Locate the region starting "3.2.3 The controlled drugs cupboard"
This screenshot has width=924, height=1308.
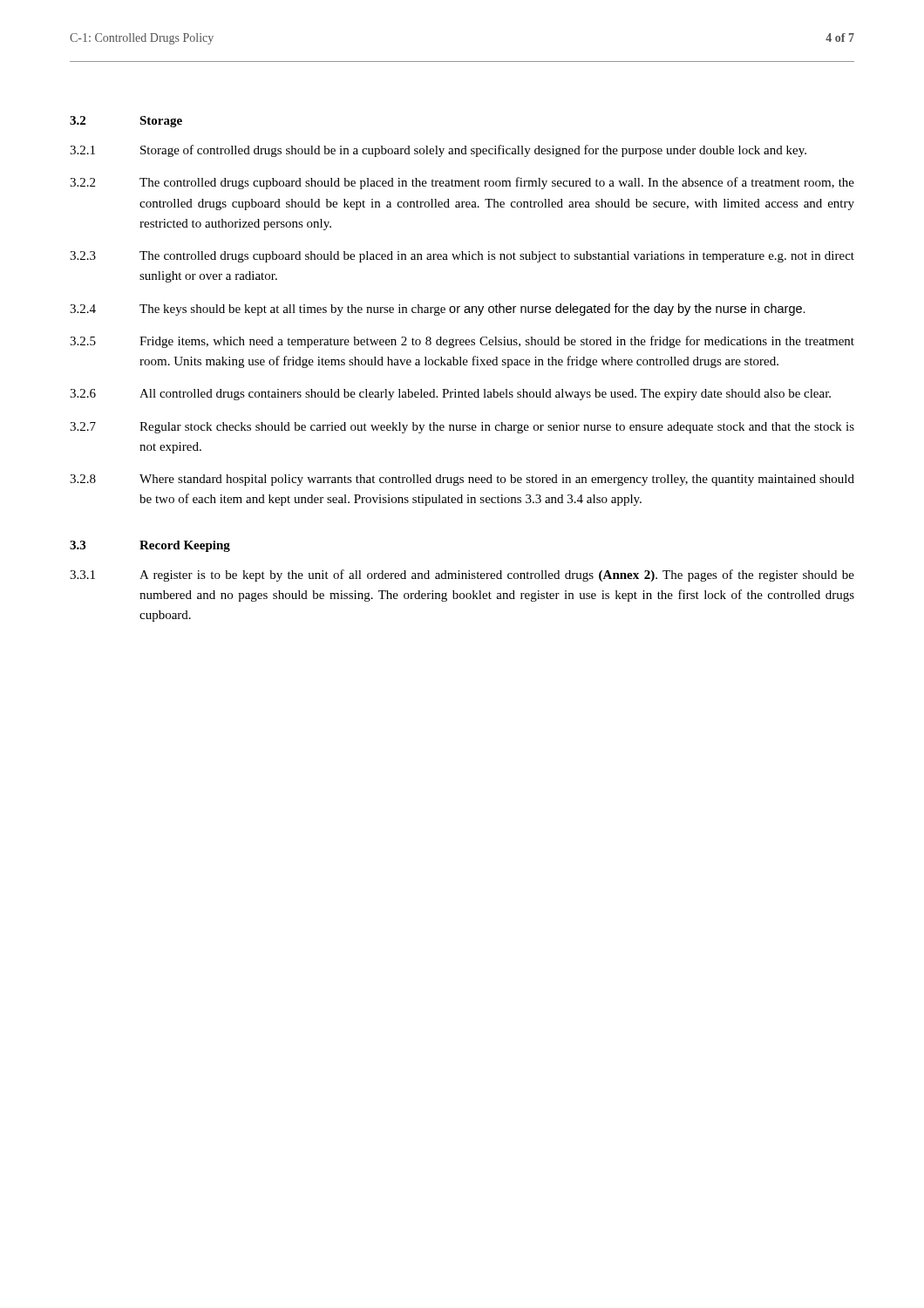pyautogui.click(x=462, y=266)
